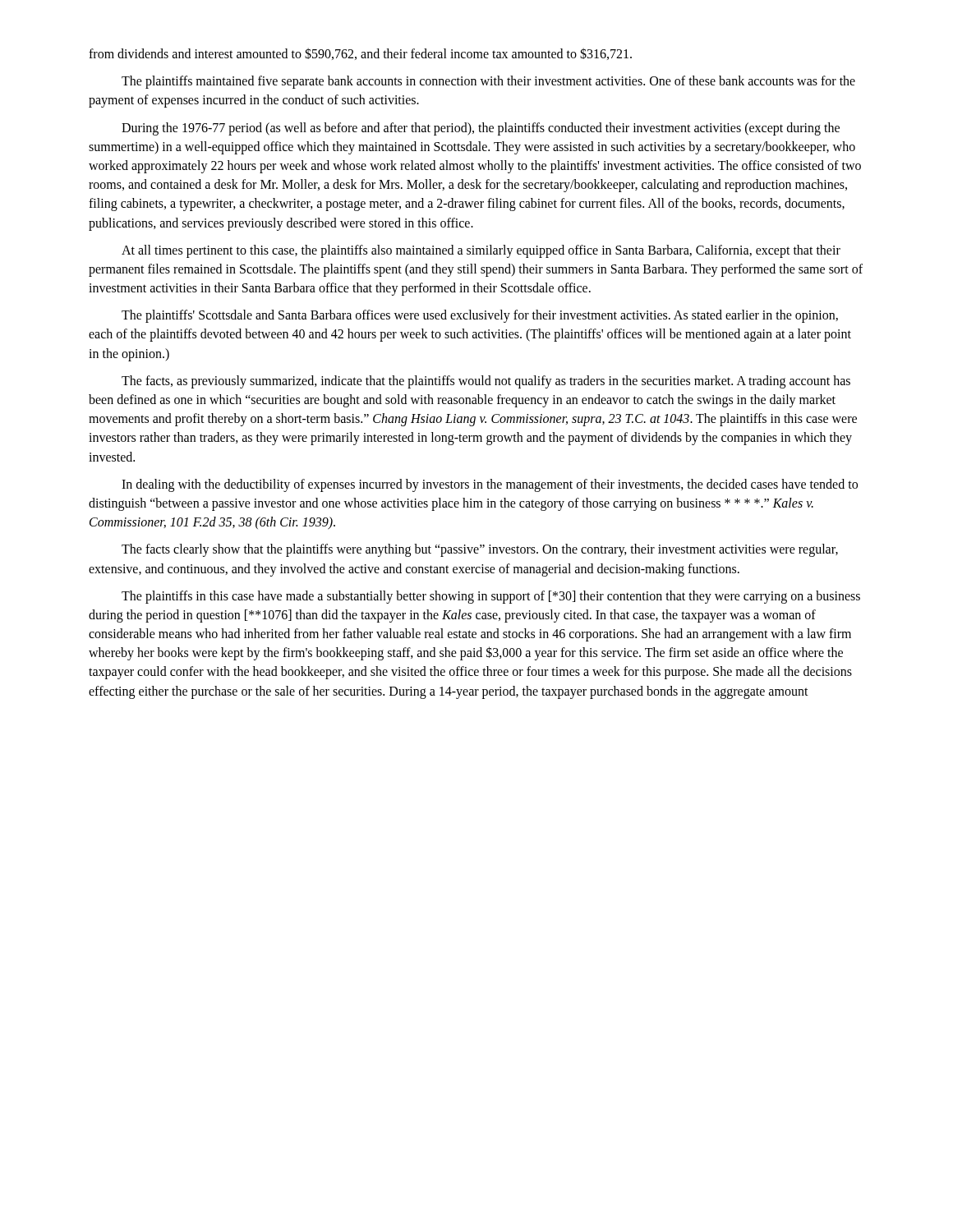Locate the text block containing "from dividends and interest"
953x1232 pixels.
coord(361,54)
